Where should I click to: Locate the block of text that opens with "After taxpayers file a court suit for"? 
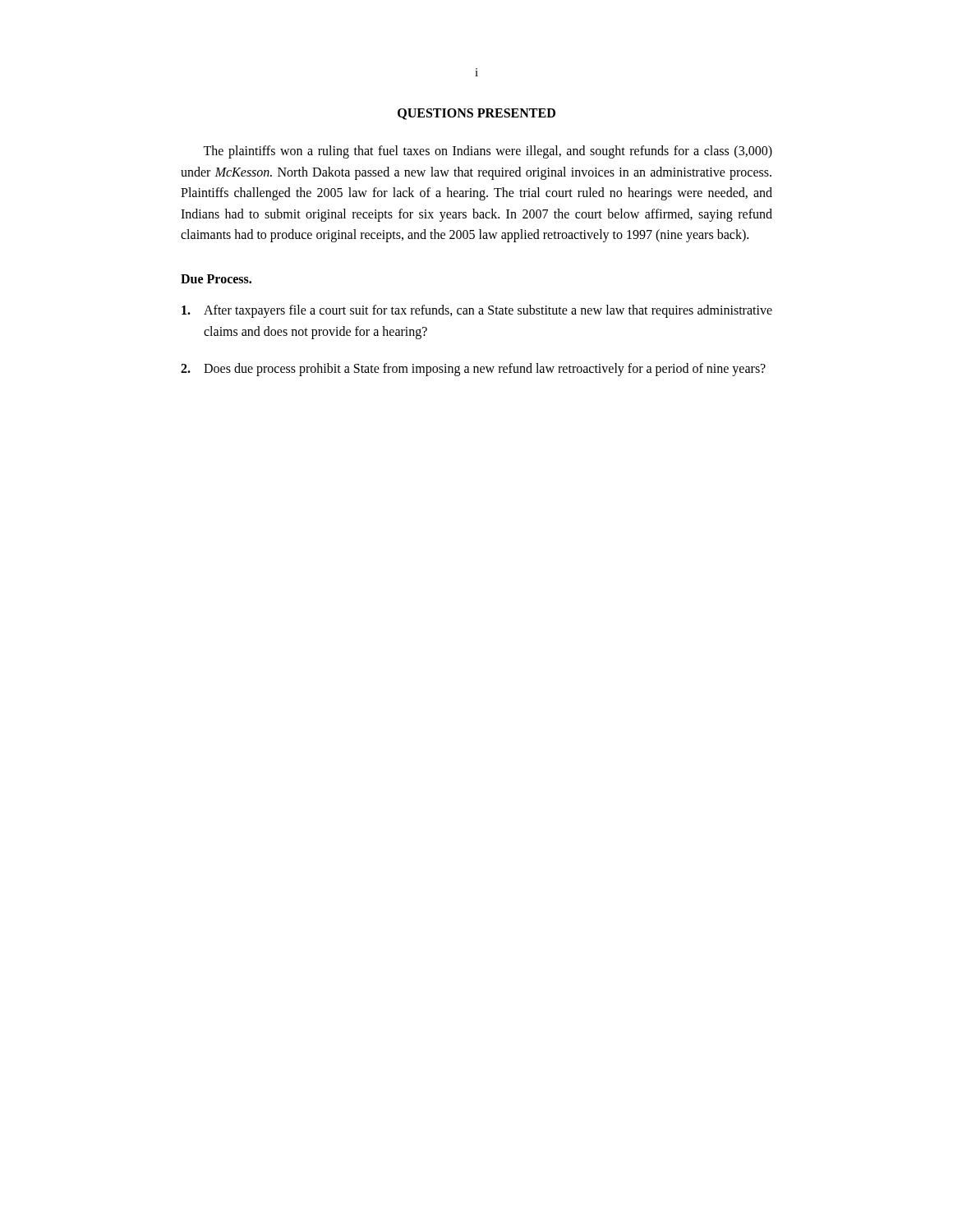pyautogui.click(x=476, y=321)
